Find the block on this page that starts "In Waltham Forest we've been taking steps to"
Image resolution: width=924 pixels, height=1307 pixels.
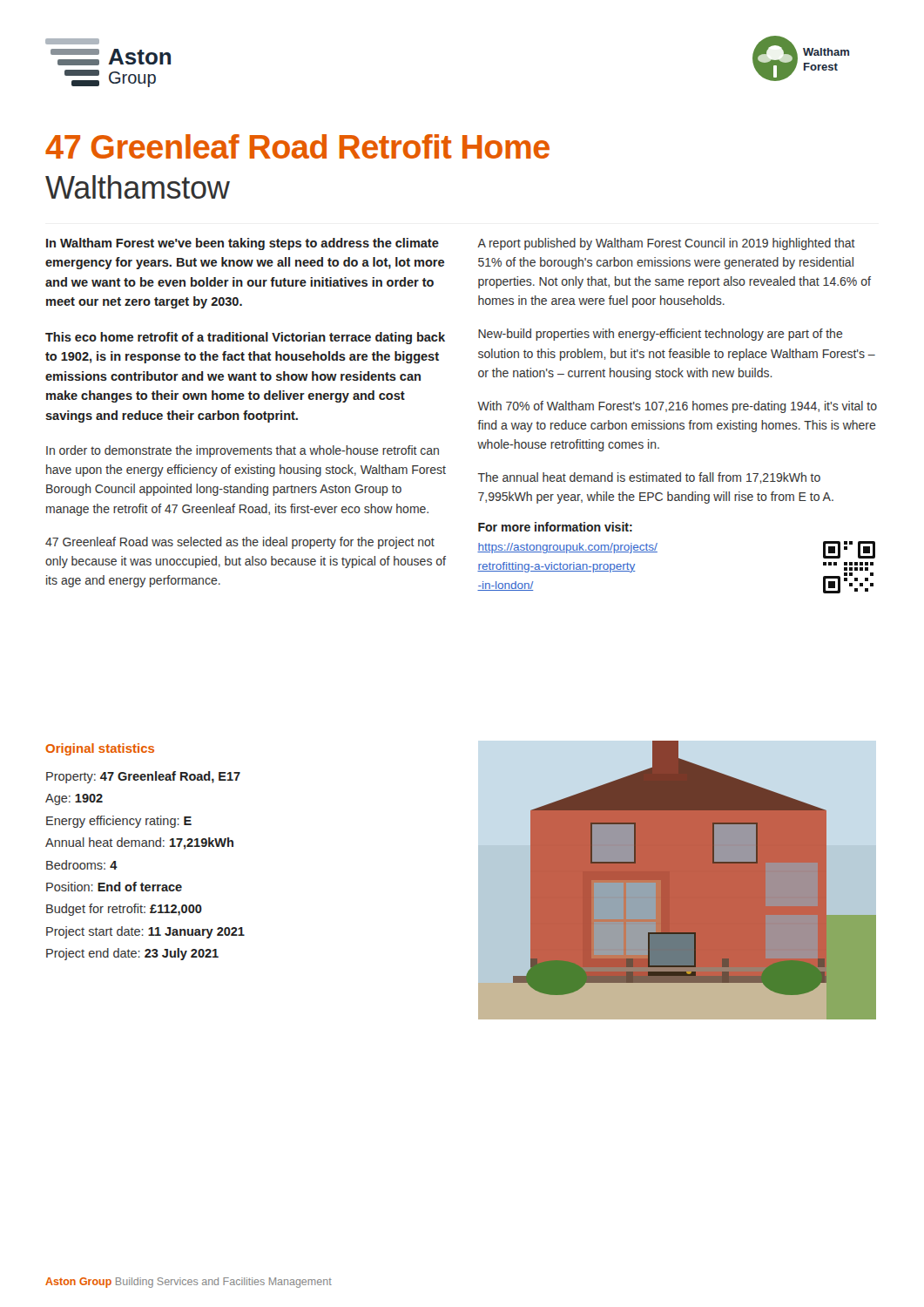pos(246,412)
